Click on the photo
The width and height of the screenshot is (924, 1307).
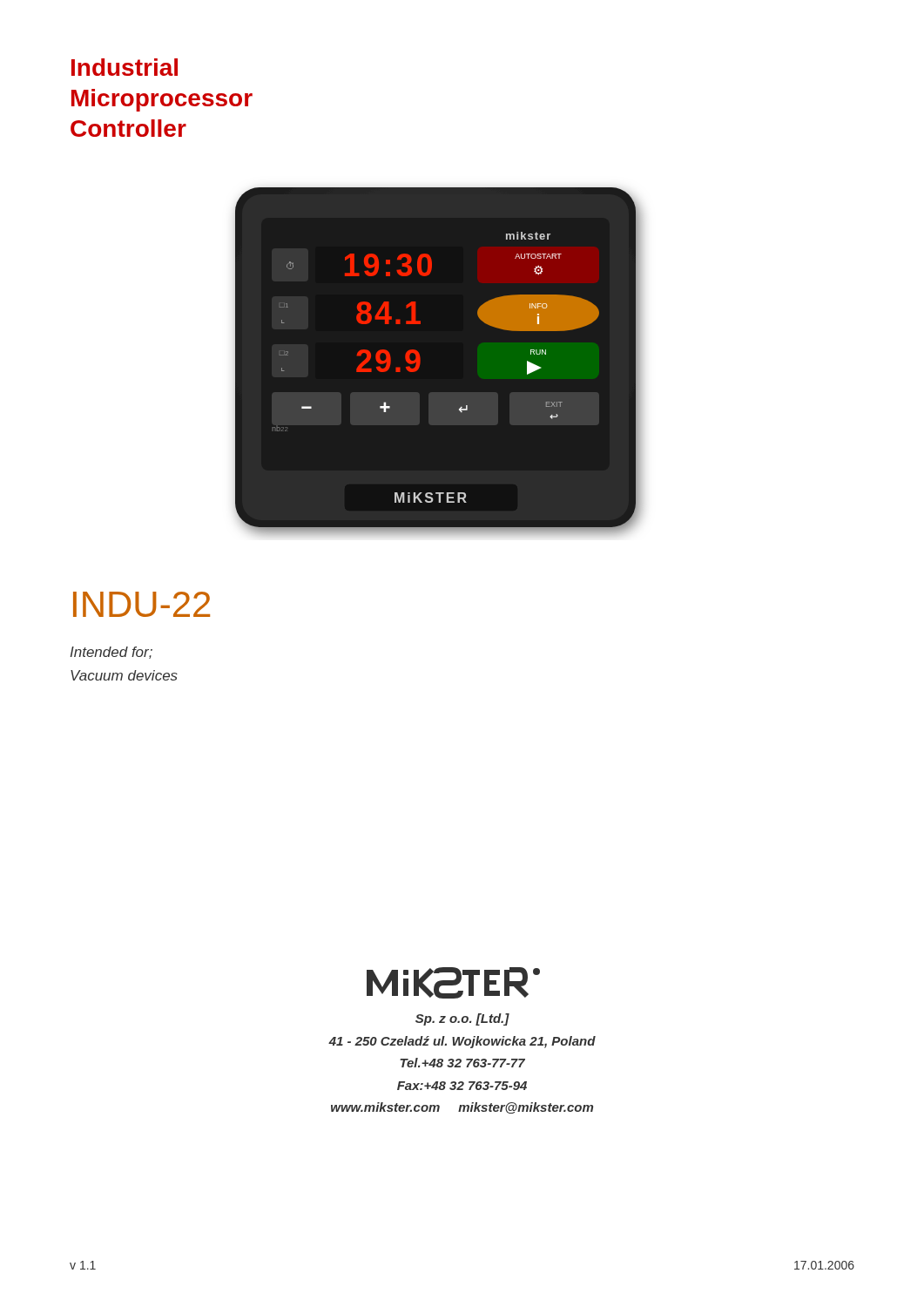[440, 357]
